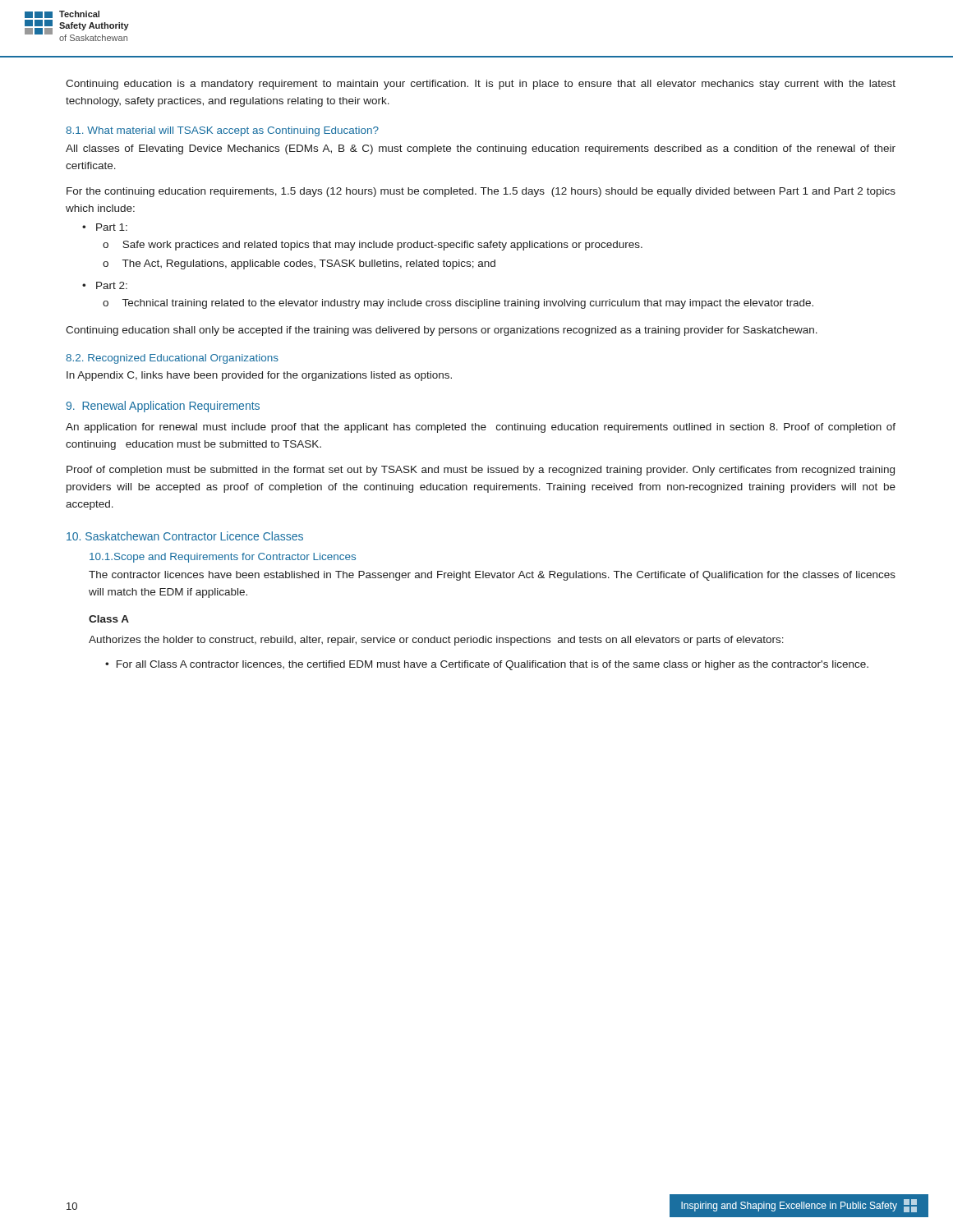Find the text block starting "Continuing education shall only be accepted if the"

[x=442, y=330]
